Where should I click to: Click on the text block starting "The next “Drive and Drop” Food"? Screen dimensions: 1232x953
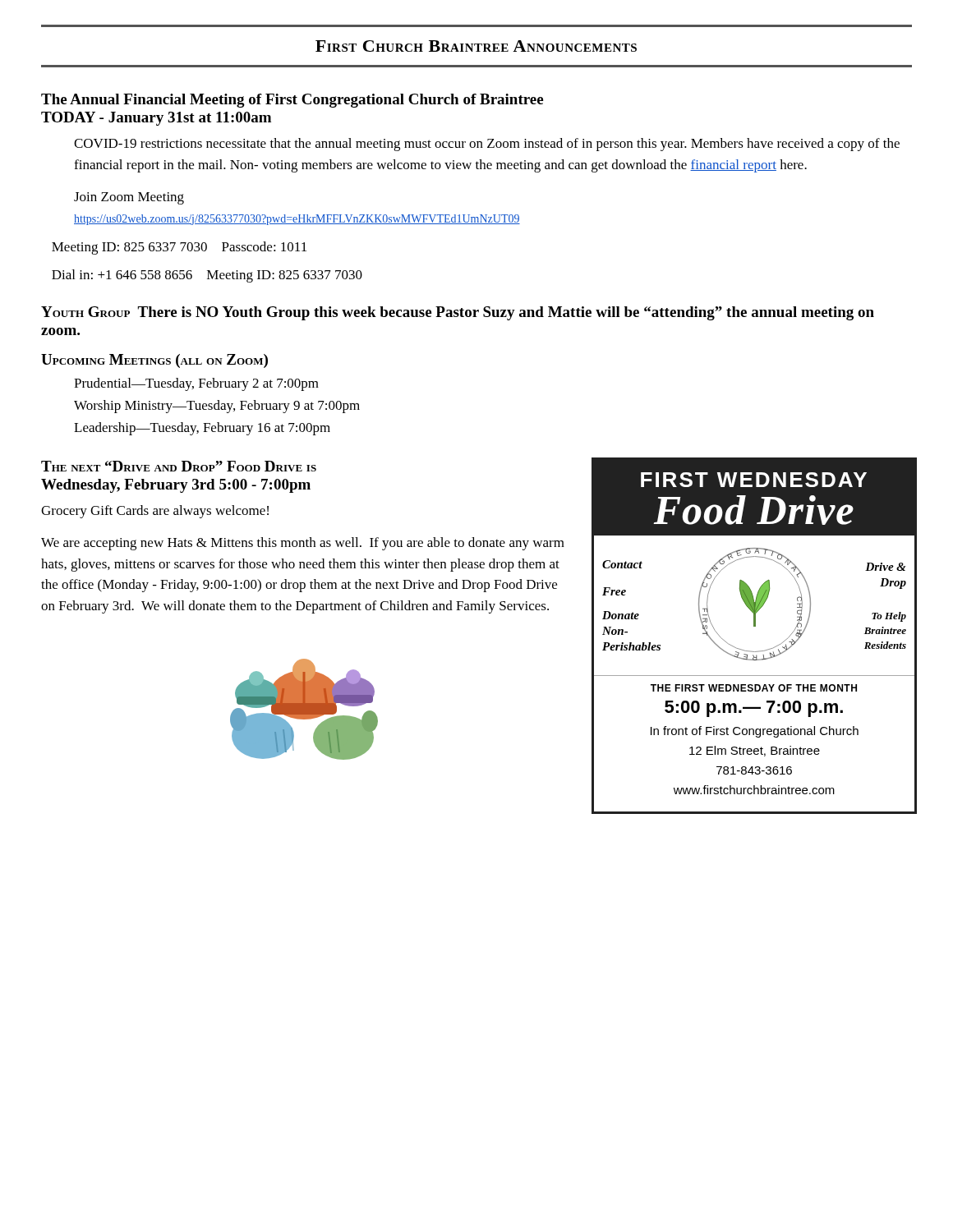(x=179, y=475)
